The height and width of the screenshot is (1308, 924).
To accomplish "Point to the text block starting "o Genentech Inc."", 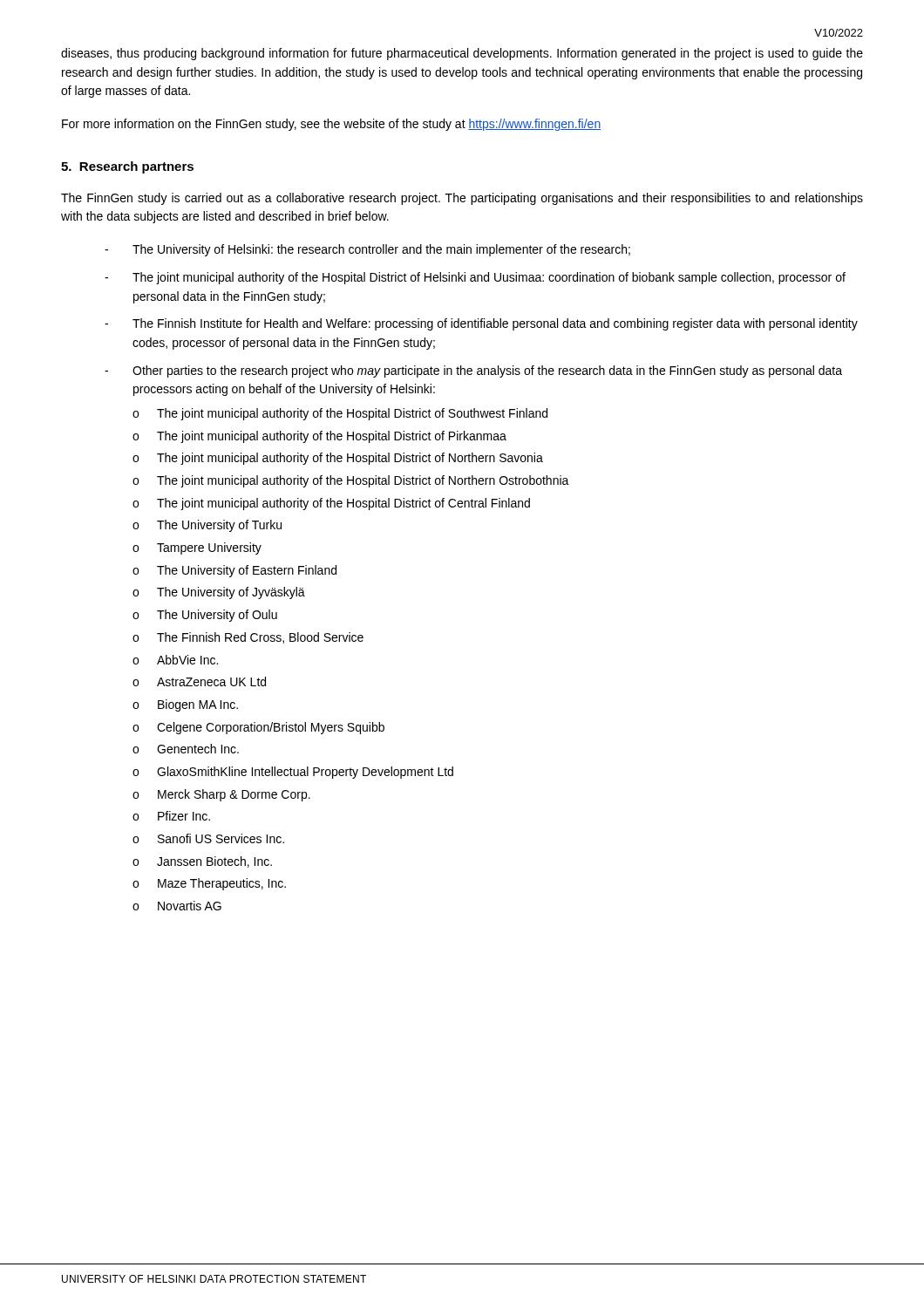I will click(x=186, y=750).
